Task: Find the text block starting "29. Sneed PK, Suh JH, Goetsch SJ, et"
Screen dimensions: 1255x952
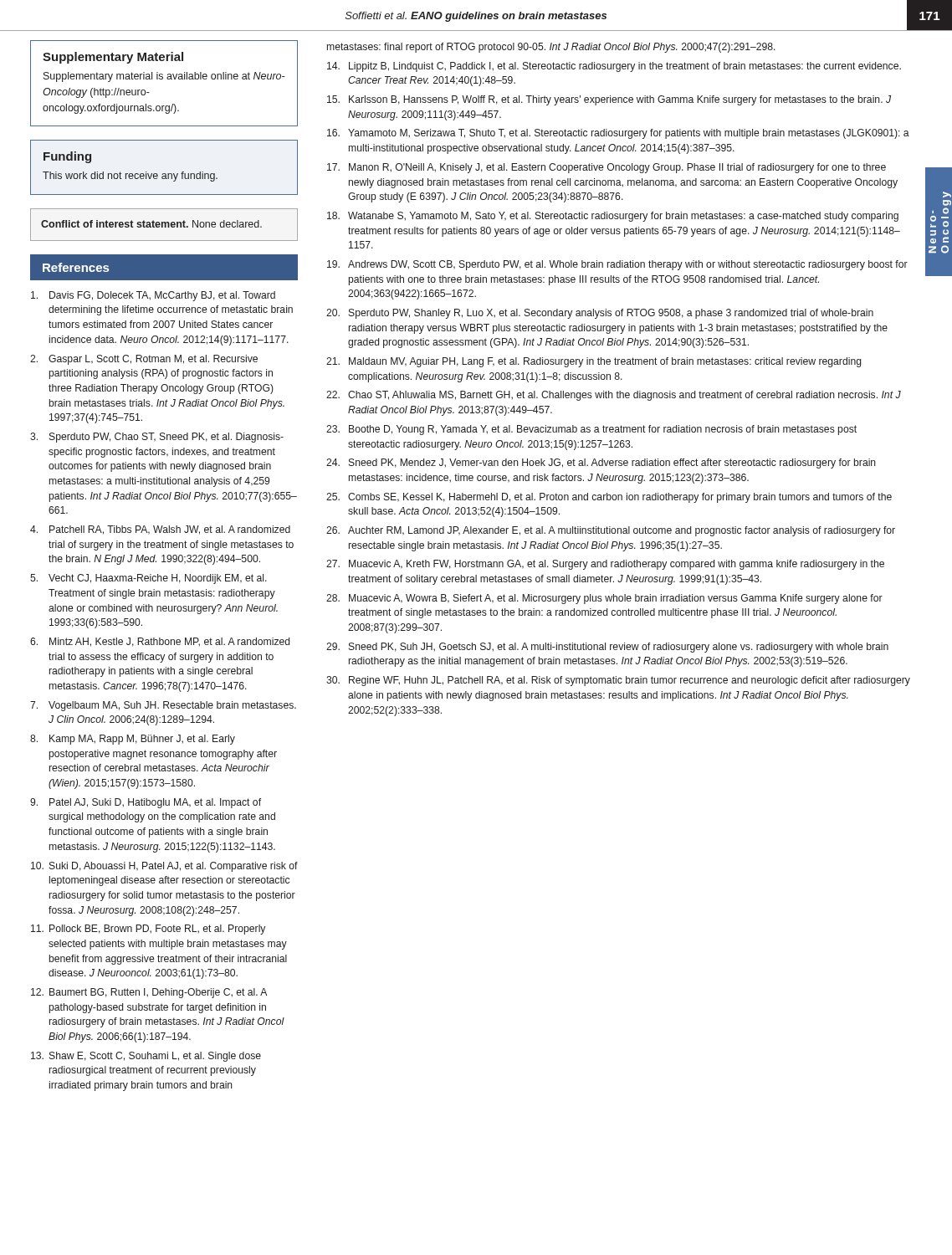Action: tap(618, 655)
